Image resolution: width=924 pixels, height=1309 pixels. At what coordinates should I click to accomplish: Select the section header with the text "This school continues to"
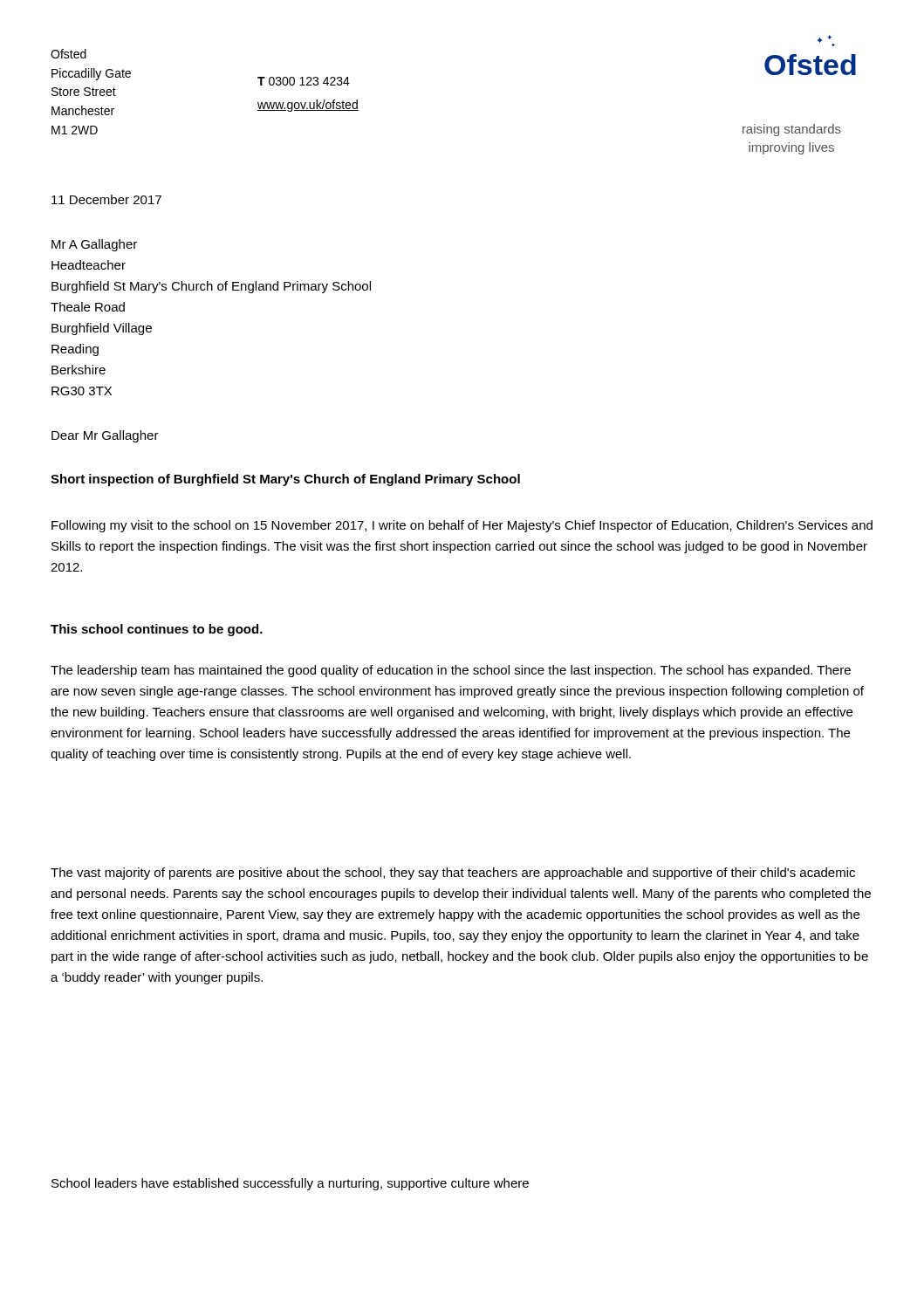click(x=157, y=629)
